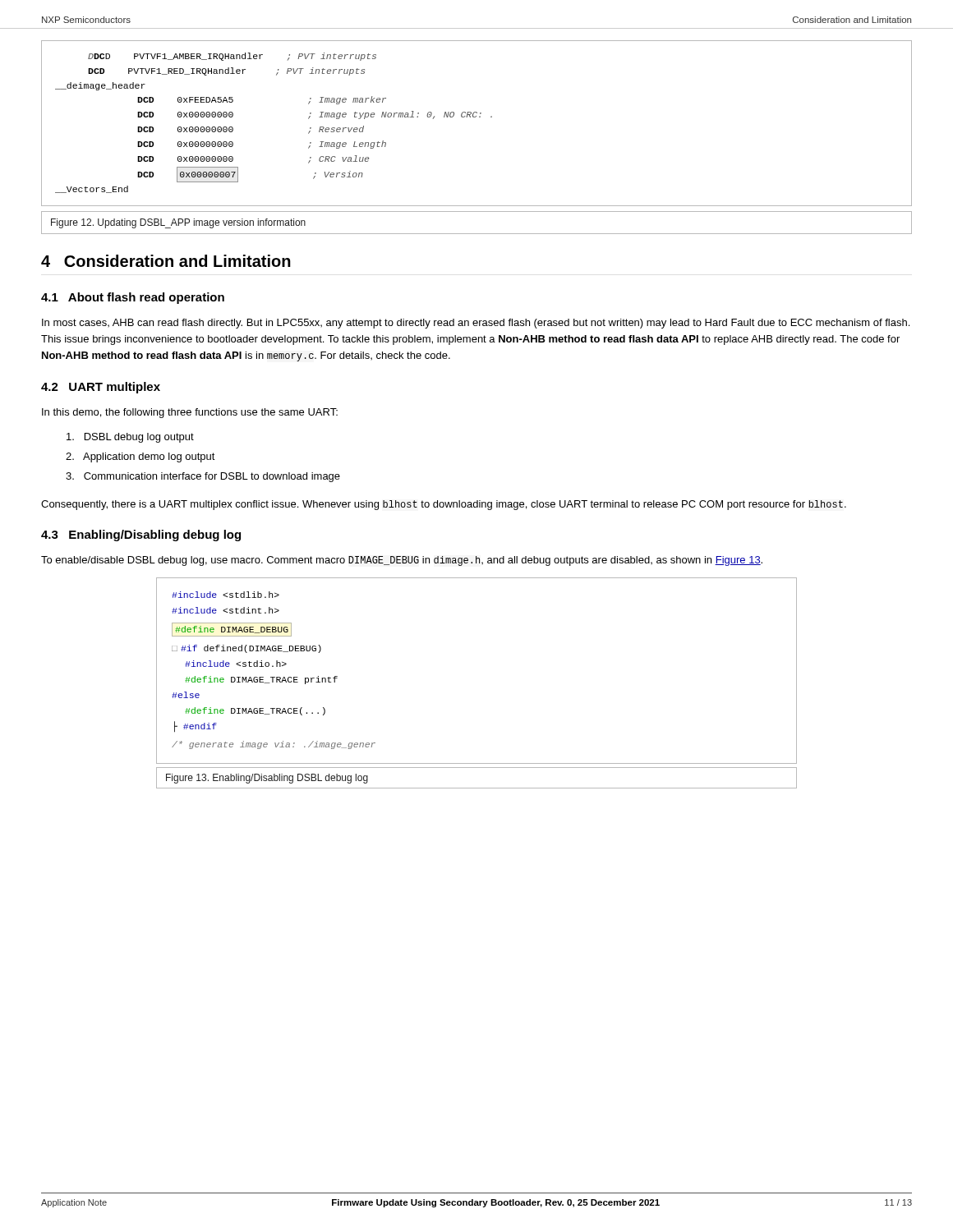
Task: Click on the region starting "Consequently, there is a"
Action: click(476, 504)
